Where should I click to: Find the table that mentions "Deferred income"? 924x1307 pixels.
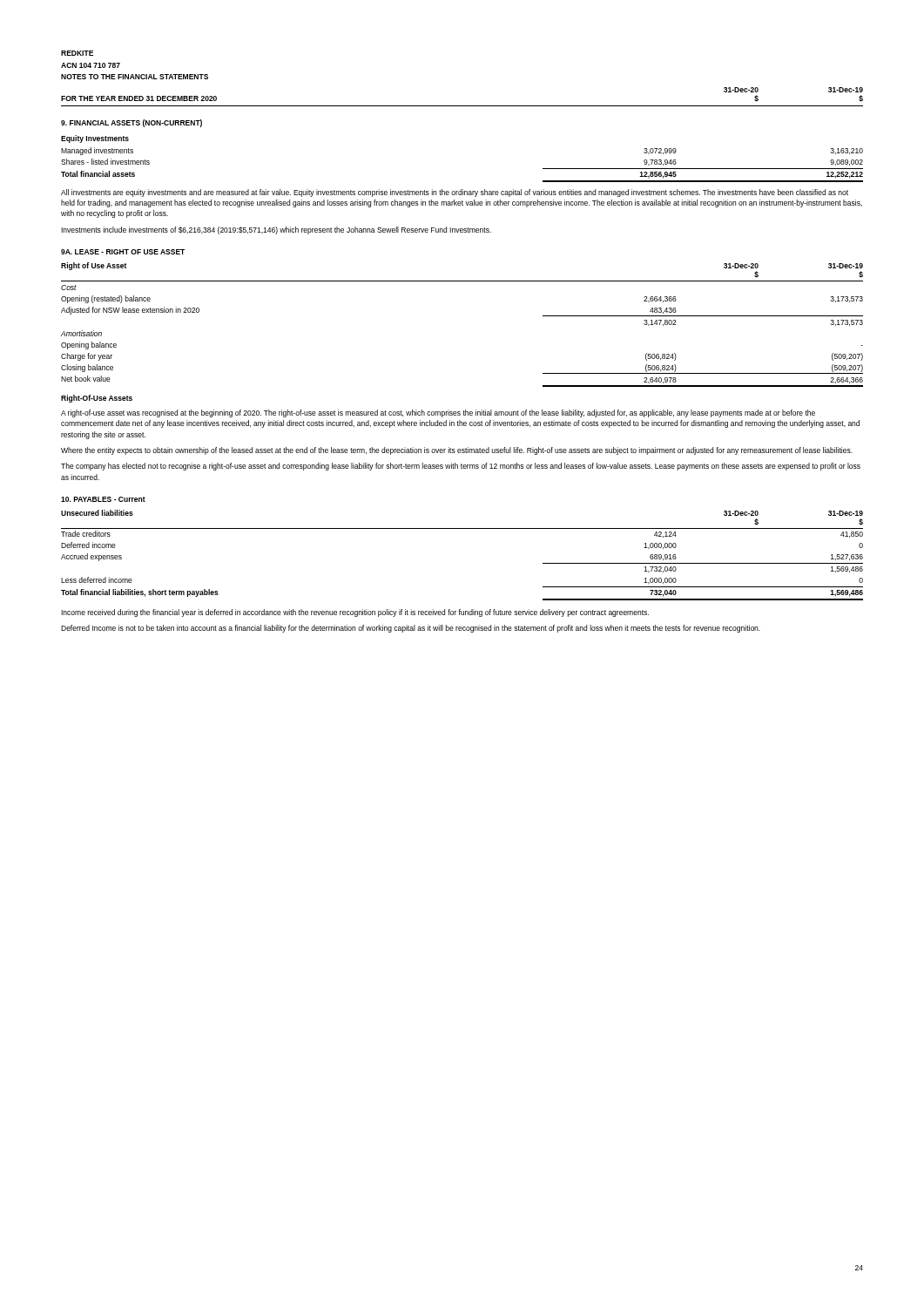point(462,565)
